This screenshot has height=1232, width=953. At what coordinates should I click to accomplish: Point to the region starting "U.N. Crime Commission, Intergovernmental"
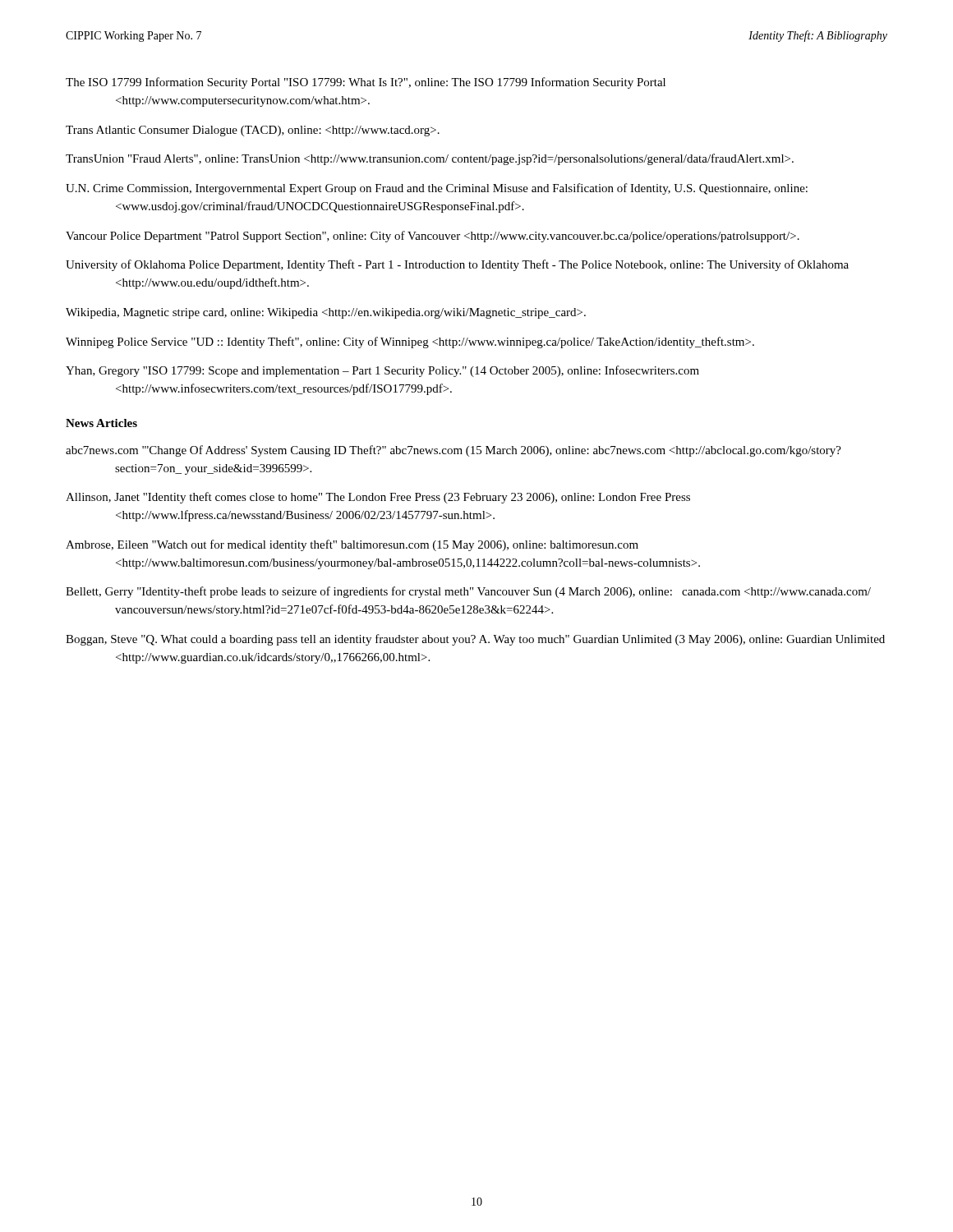pos(437,197)
